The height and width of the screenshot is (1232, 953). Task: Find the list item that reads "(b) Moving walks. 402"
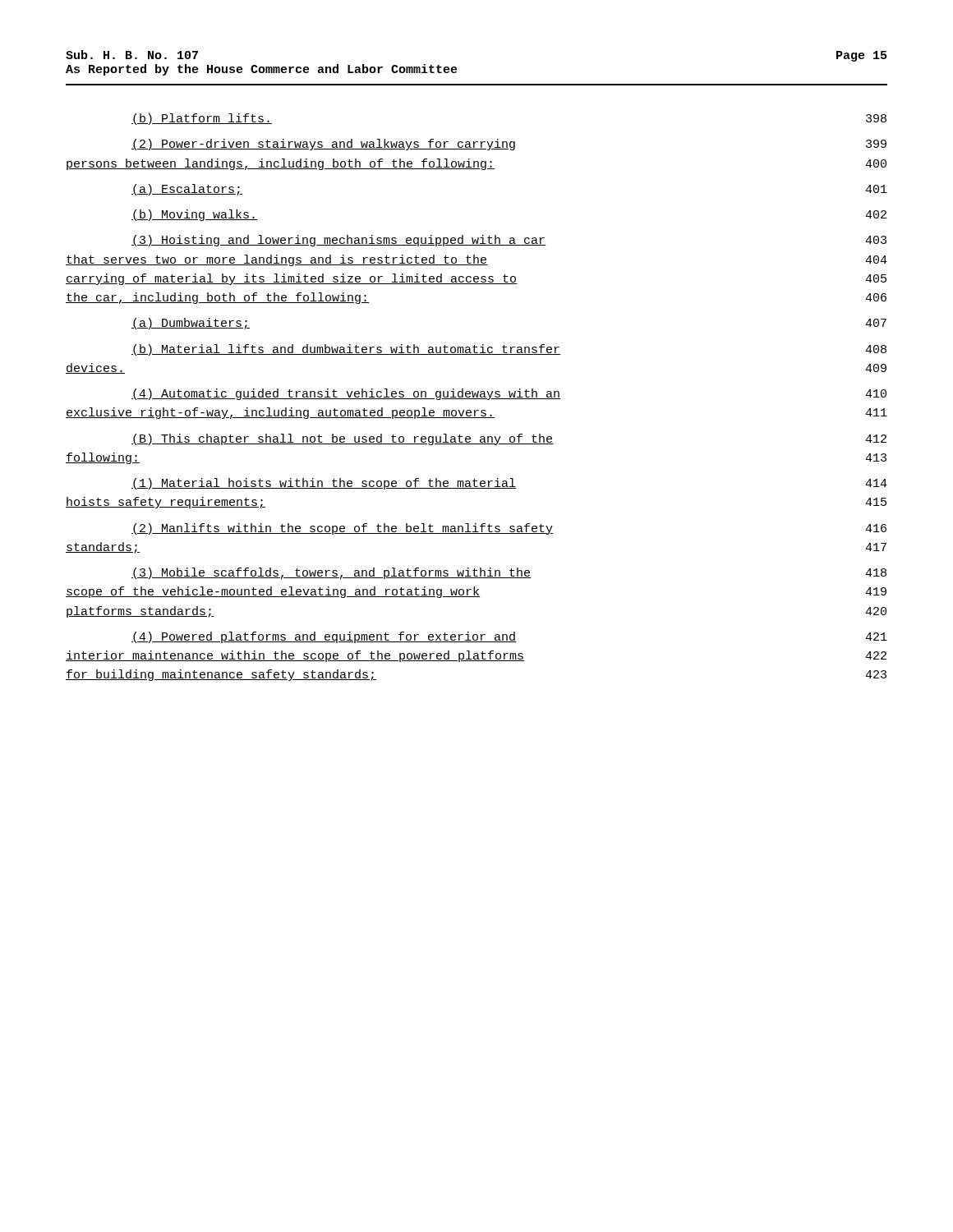(x=200, y=215)
